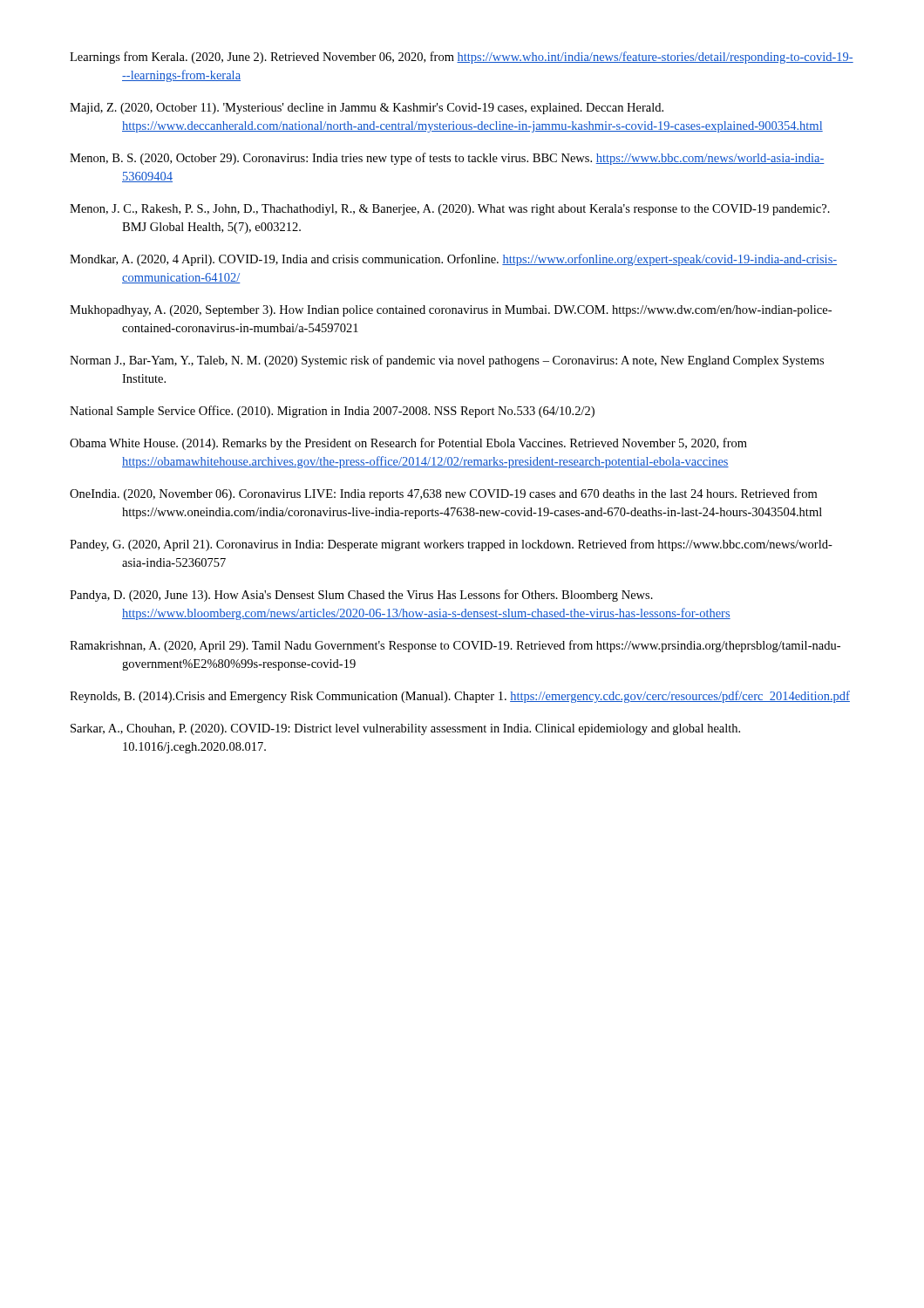Image resolution: width=924 pixels, height=1308 pixels.
Task: Where is the passage that starts "Ramakrishnan, A. (2020, April"?
Action: [x=455, y=655]
